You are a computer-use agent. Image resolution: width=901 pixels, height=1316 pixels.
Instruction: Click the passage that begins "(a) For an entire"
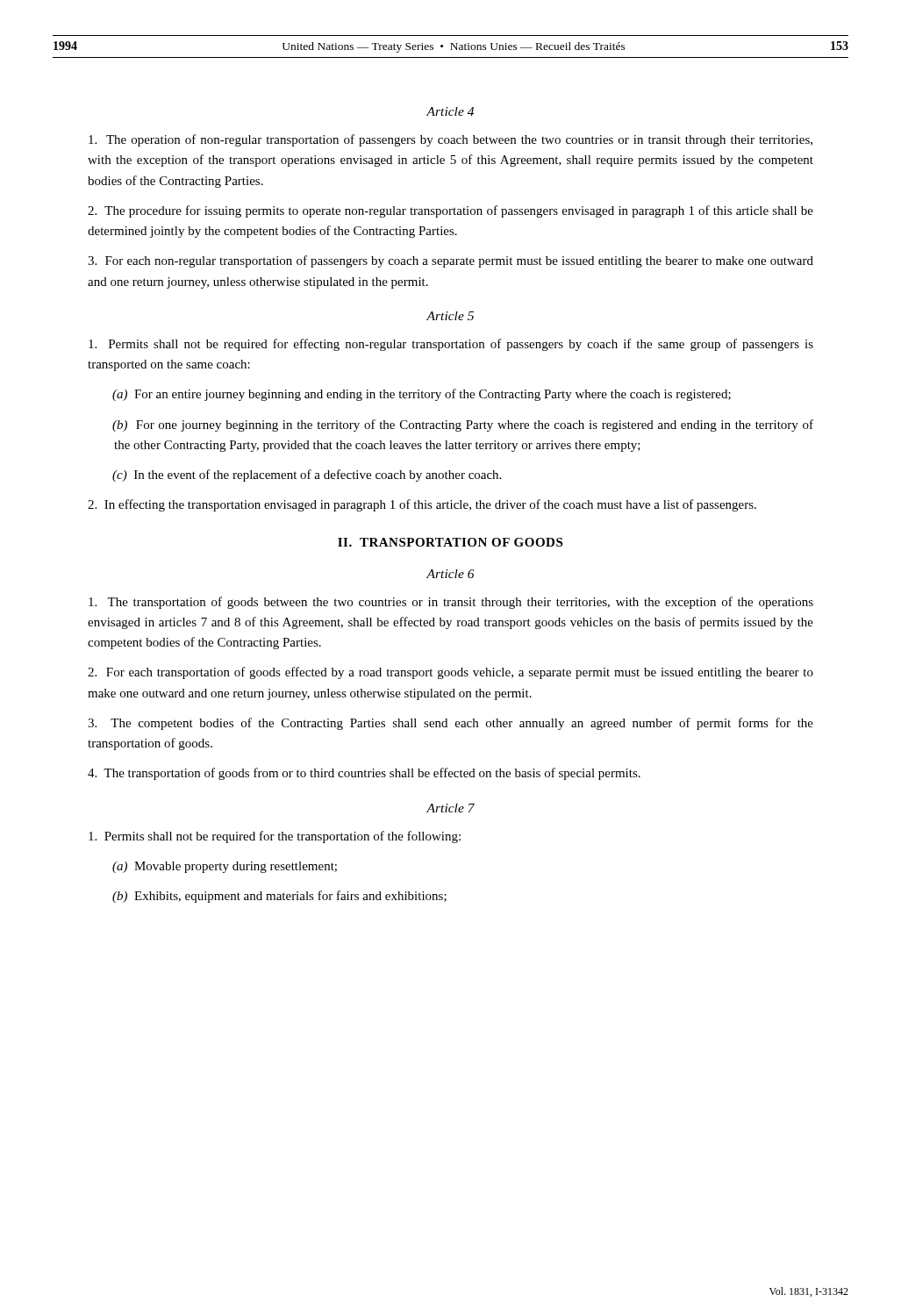point(423,394)
